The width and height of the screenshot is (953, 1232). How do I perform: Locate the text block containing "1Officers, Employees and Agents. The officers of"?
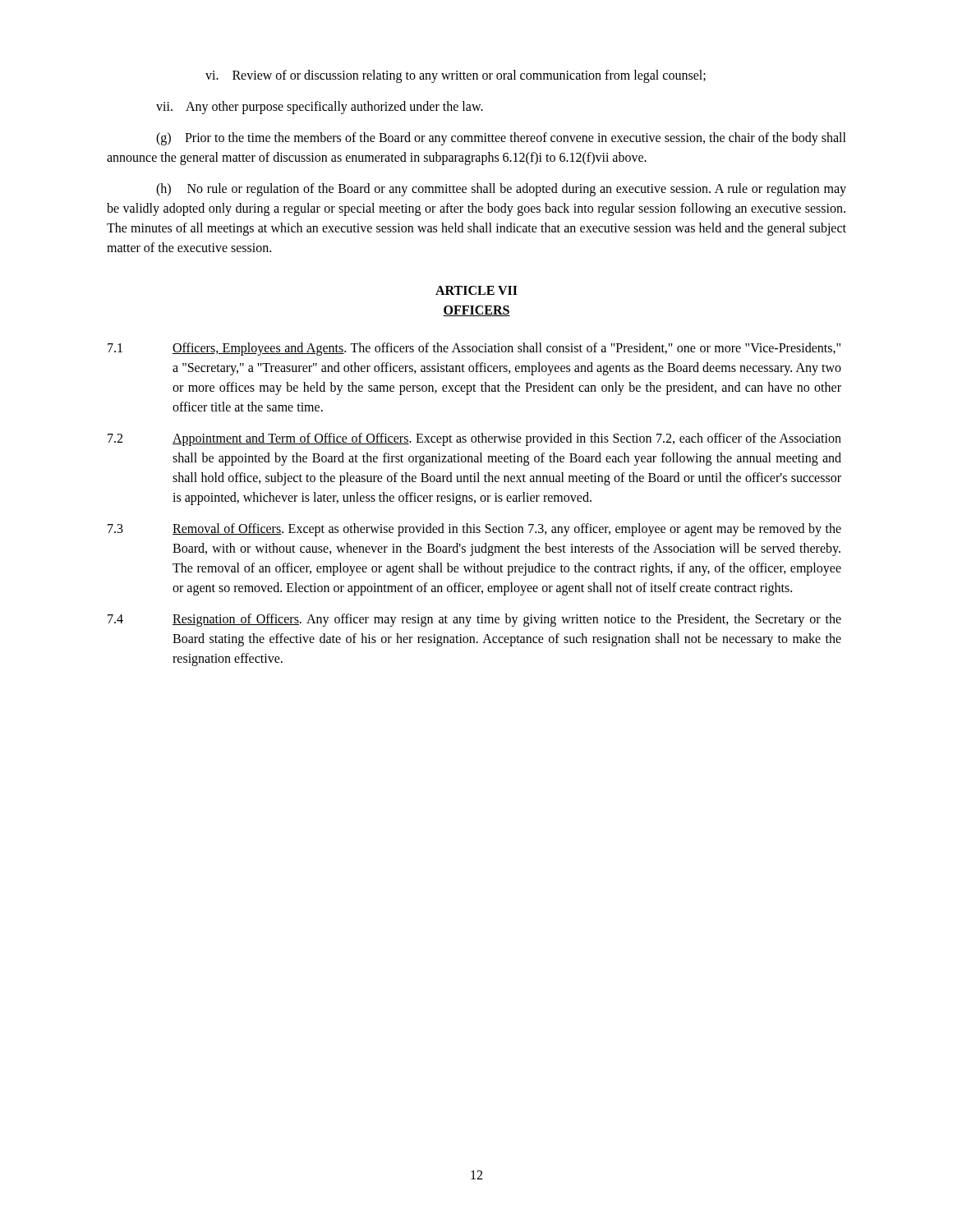474,378
